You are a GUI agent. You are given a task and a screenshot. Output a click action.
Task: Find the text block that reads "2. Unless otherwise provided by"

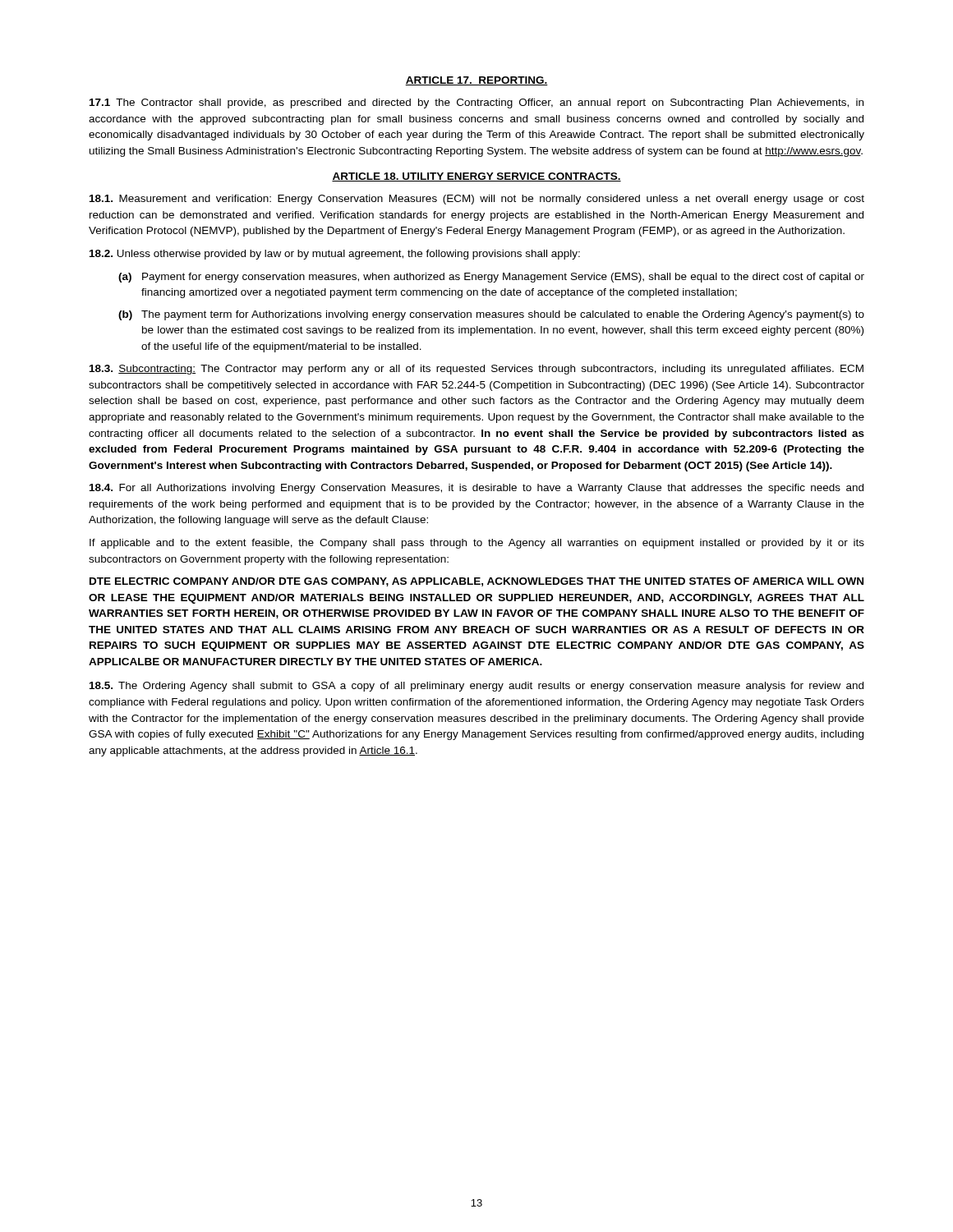335,253
